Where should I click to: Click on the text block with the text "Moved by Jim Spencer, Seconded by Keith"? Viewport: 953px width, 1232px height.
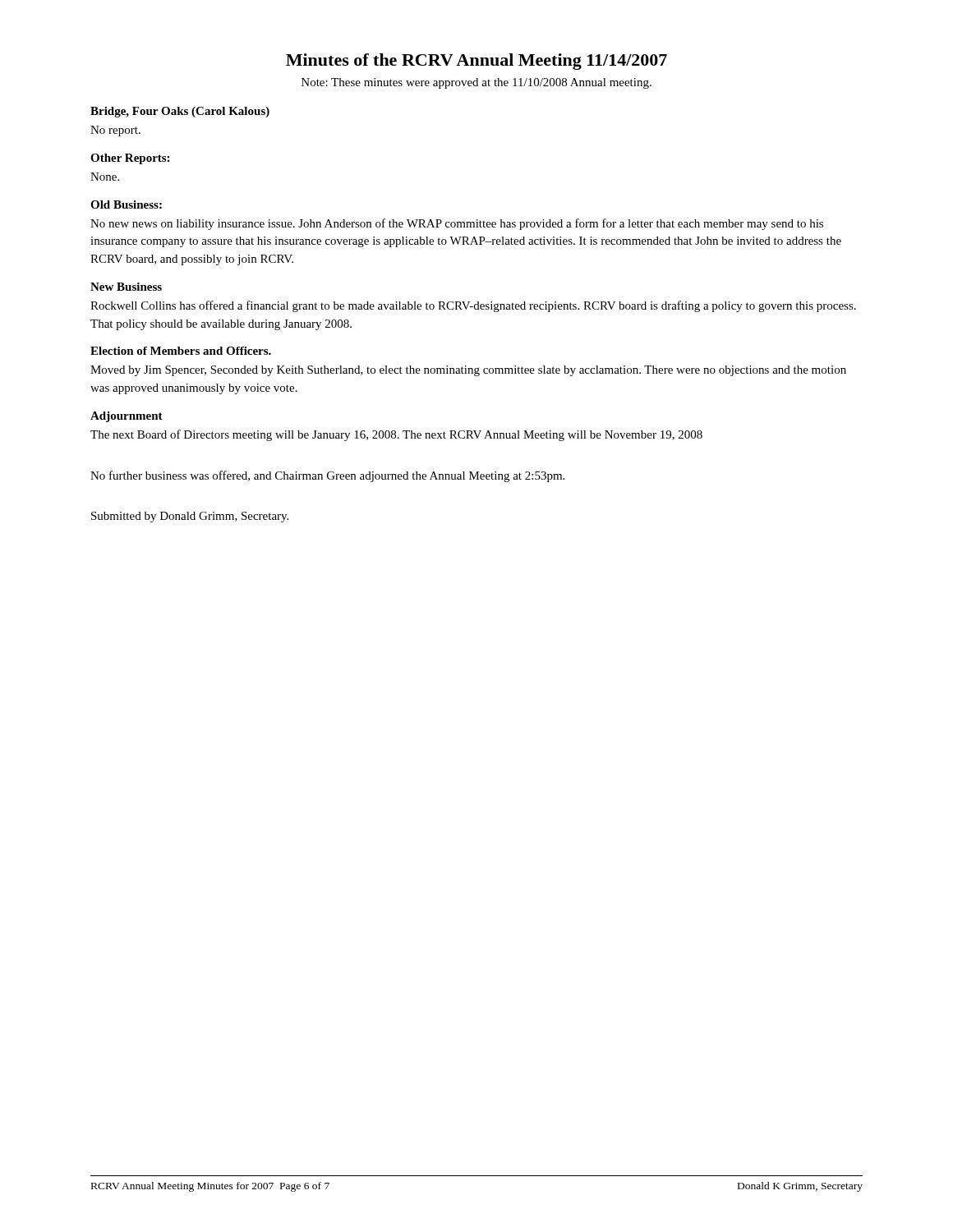point(468,379)
